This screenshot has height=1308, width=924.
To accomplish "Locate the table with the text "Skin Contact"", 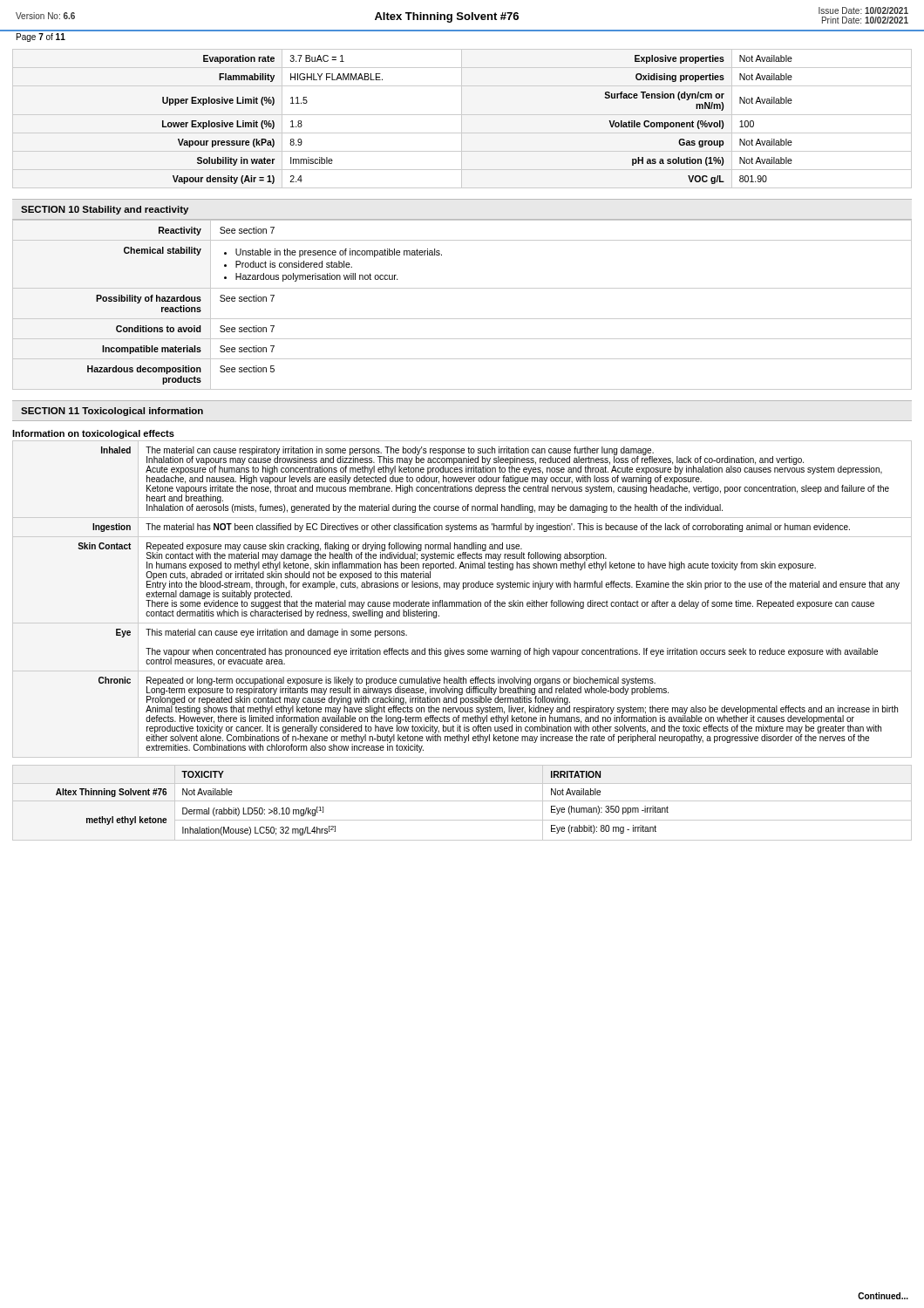I will tap(462, 599).
